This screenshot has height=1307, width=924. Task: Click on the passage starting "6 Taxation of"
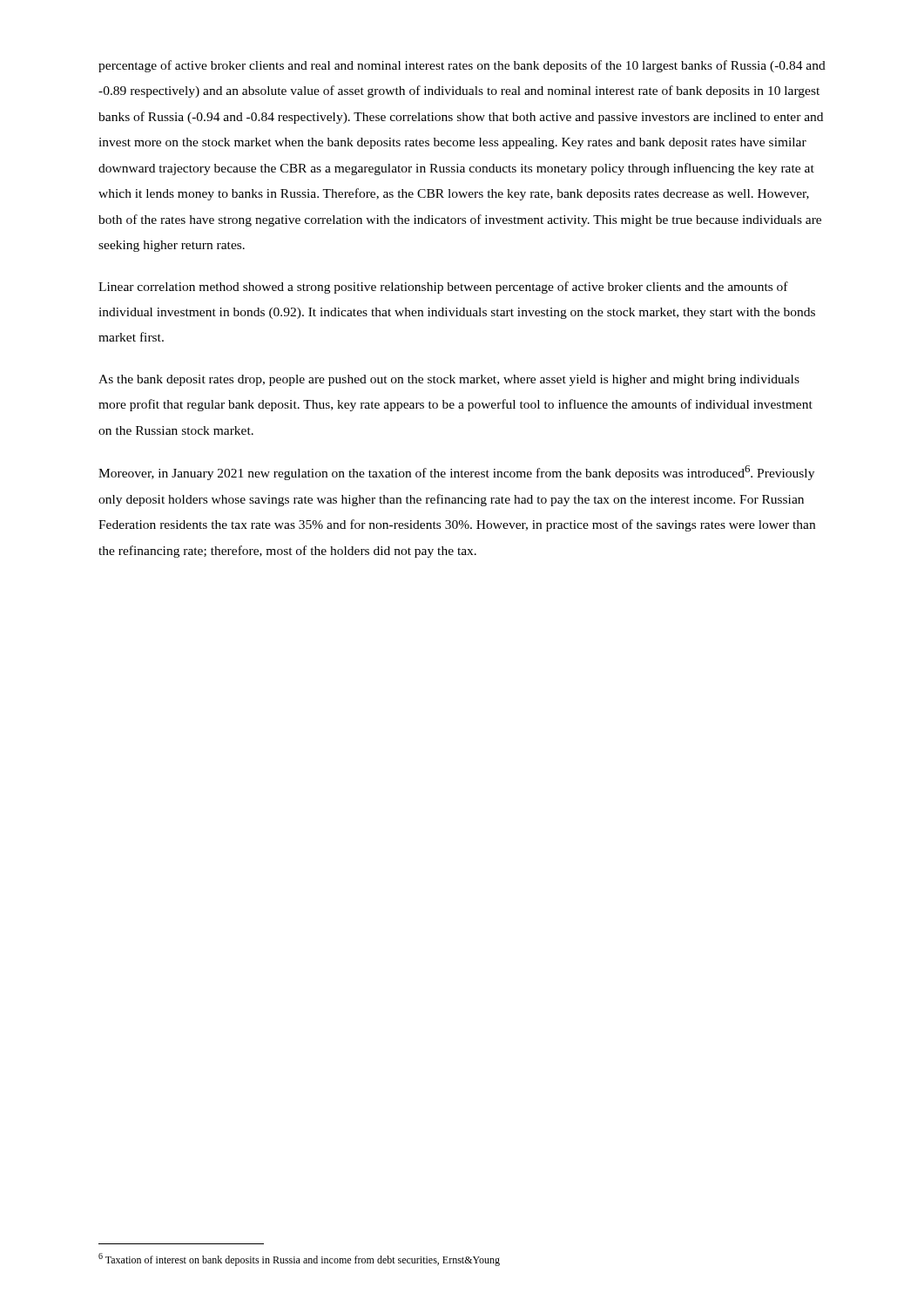pos(299,1259)
